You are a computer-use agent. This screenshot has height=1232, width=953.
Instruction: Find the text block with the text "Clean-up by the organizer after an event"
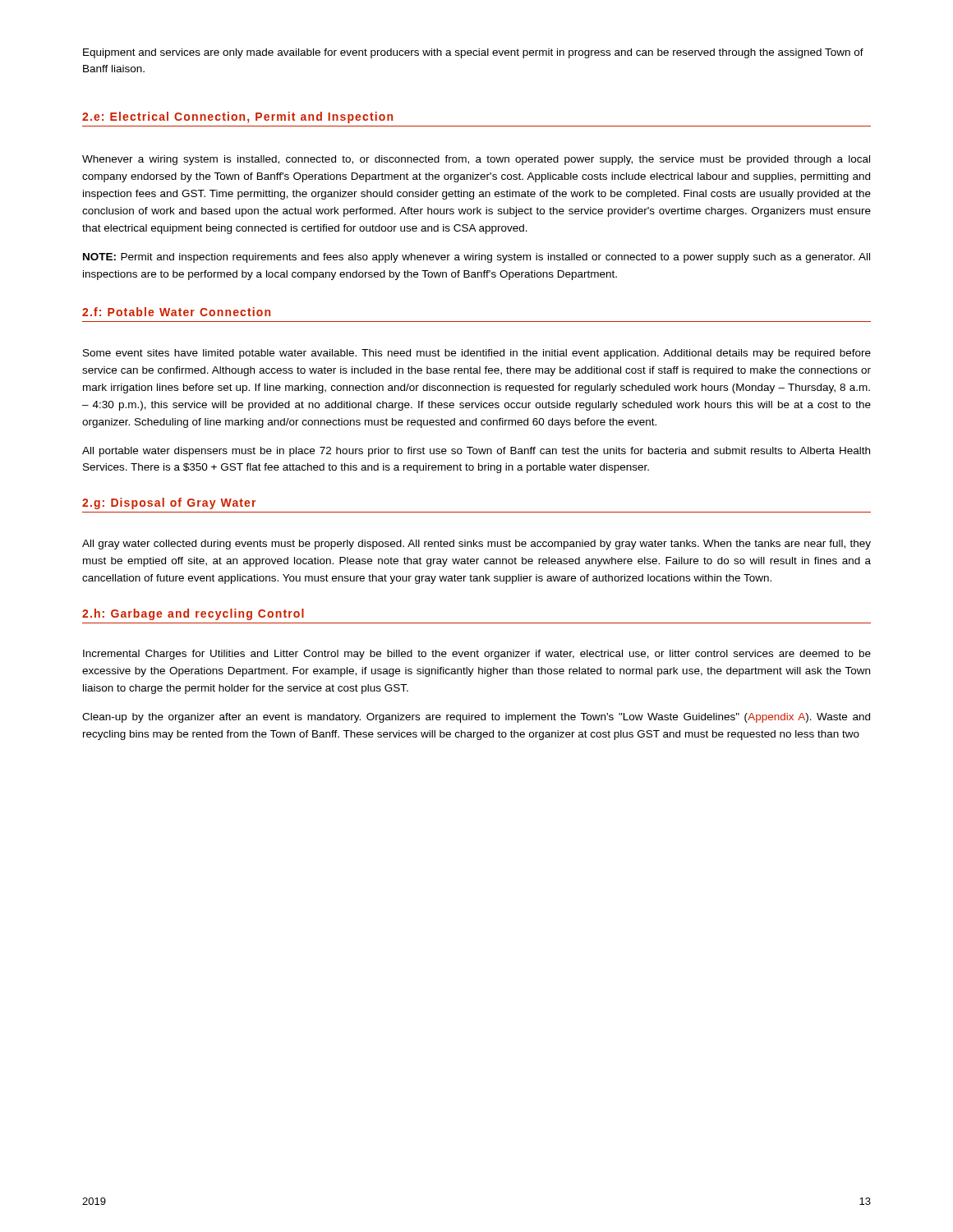click(476, 726)
